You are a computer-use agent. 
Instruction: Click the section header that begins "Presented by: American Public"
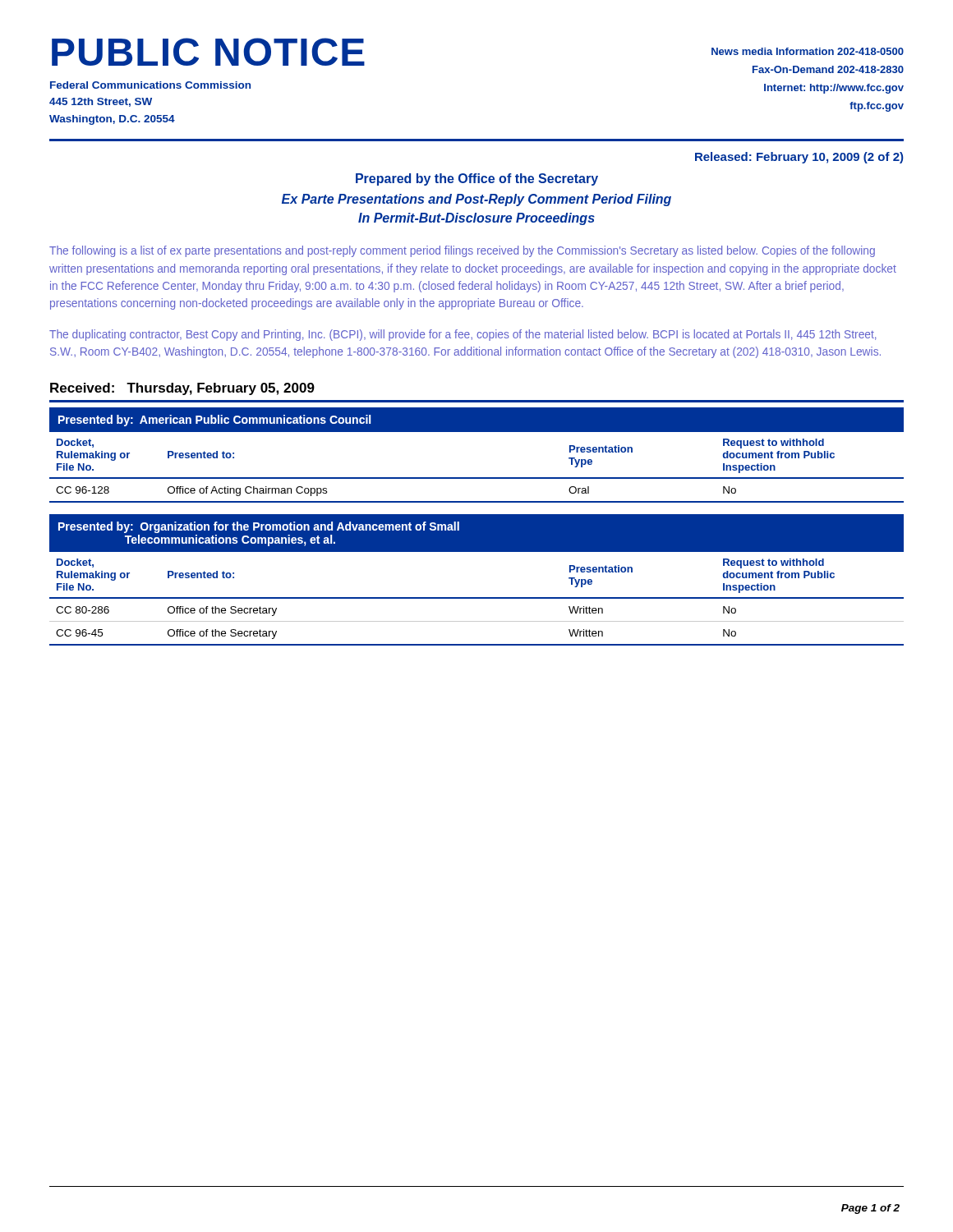tap(215, 420)
